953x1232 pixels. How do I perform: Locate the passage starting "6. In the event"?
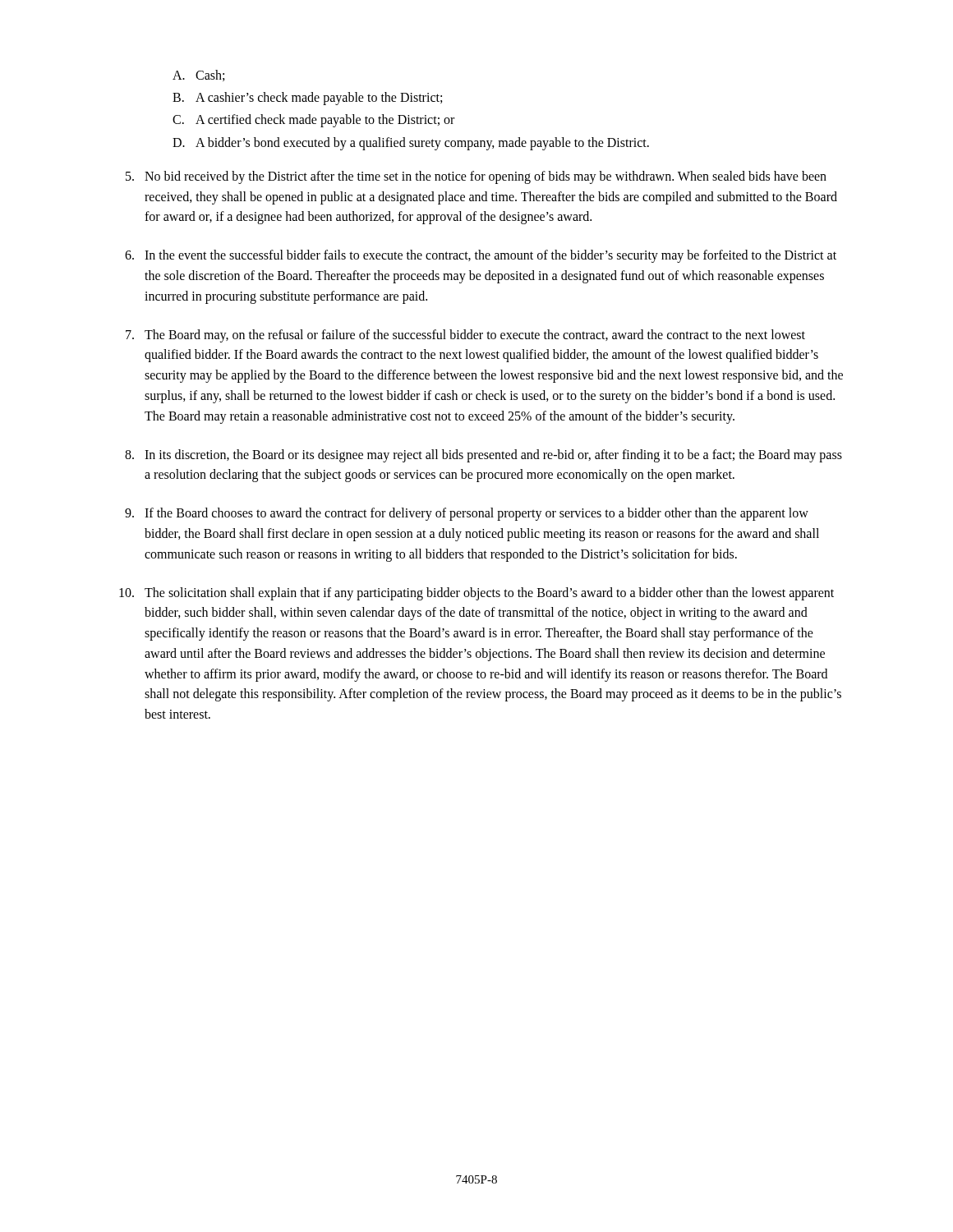(x=476, y=276)
